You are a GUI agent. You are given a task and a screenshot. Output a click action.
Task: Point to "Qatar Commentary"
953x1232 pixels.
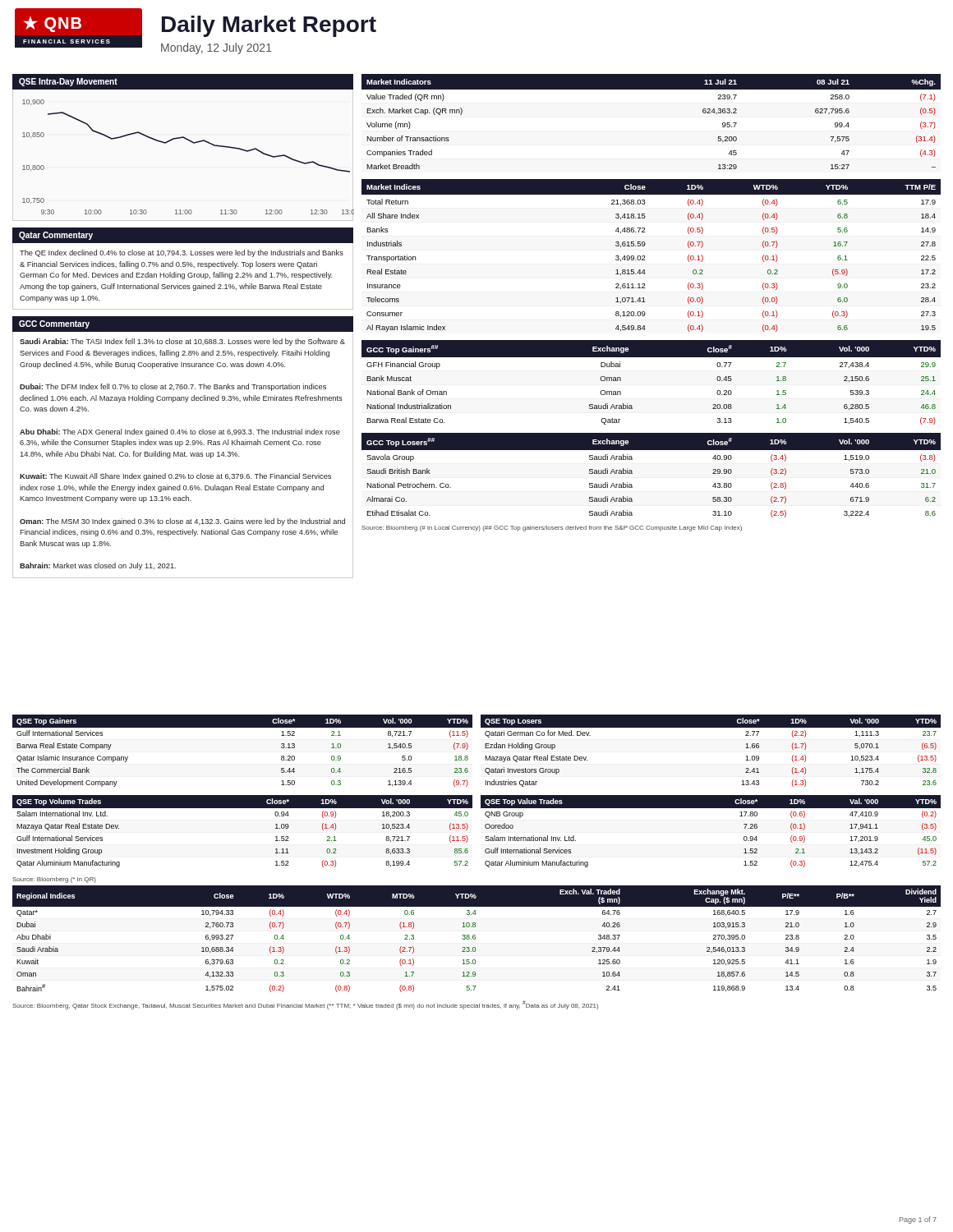[x=56, y=235]
